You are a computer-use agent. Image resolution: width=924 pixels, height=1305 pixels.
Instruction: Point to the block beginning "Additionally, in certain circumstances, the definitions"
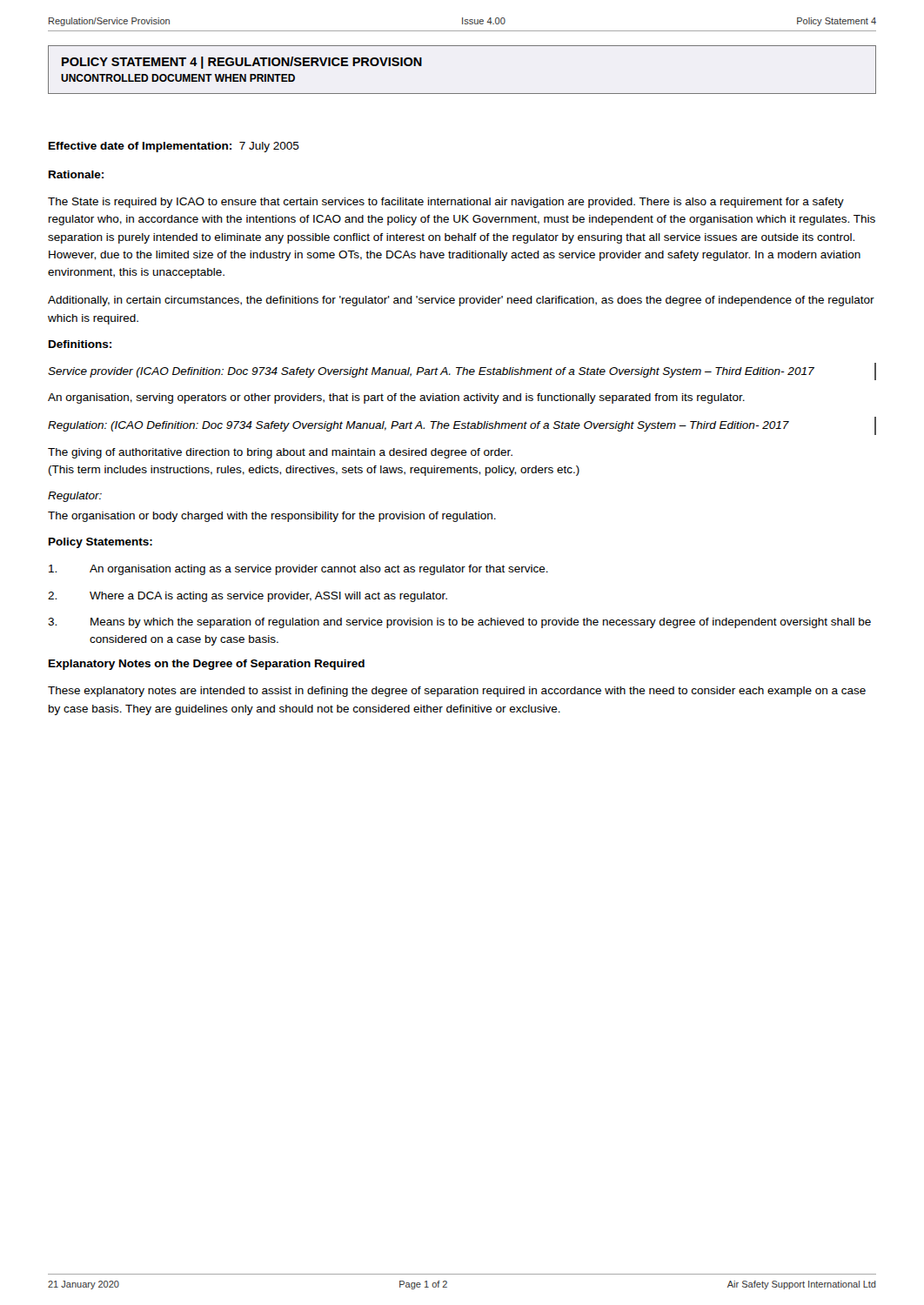462,309
